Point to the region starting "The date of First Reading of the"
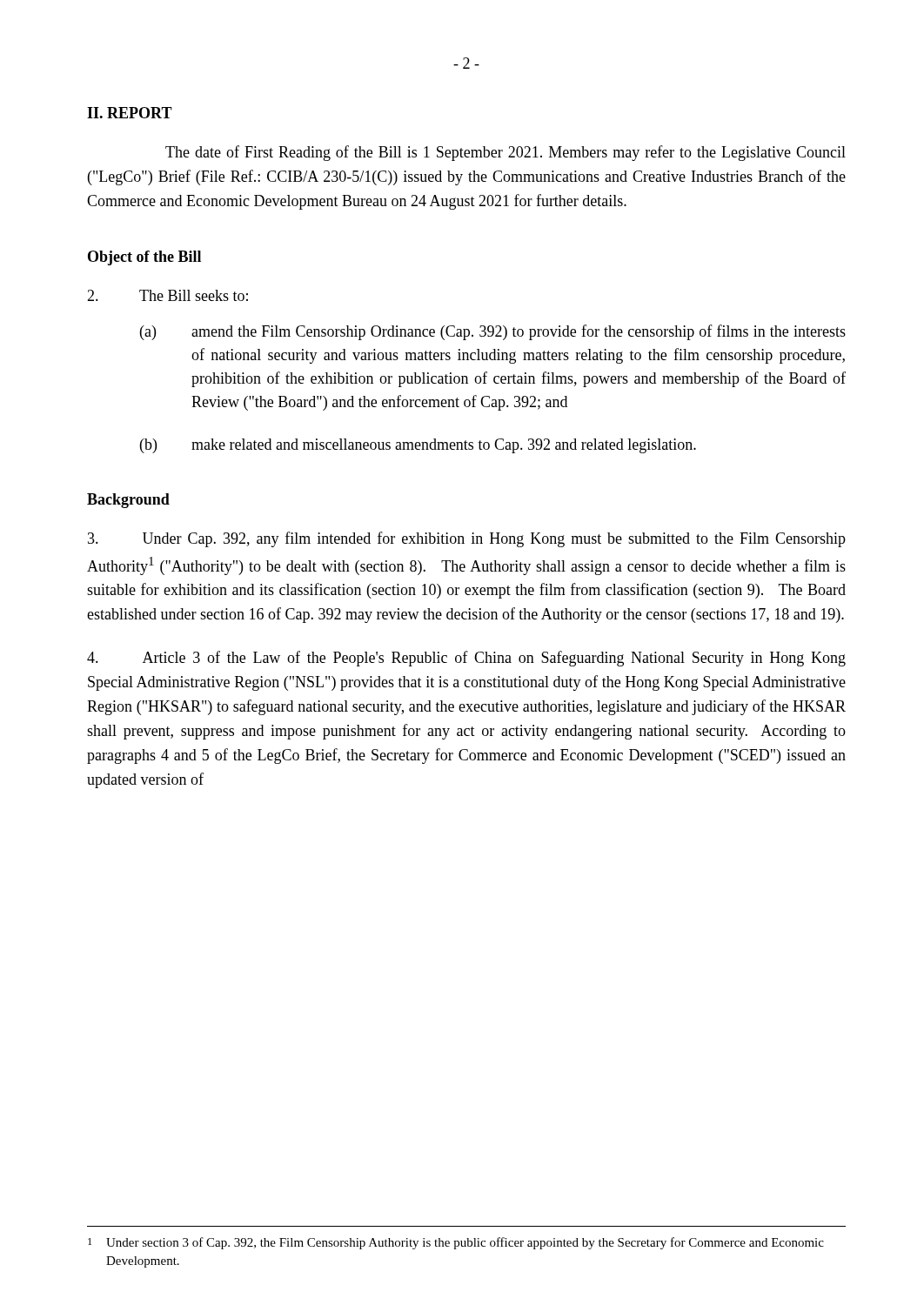Image resolution: width=924 pixels, height=1305 pixels. (x=466, y=177)
